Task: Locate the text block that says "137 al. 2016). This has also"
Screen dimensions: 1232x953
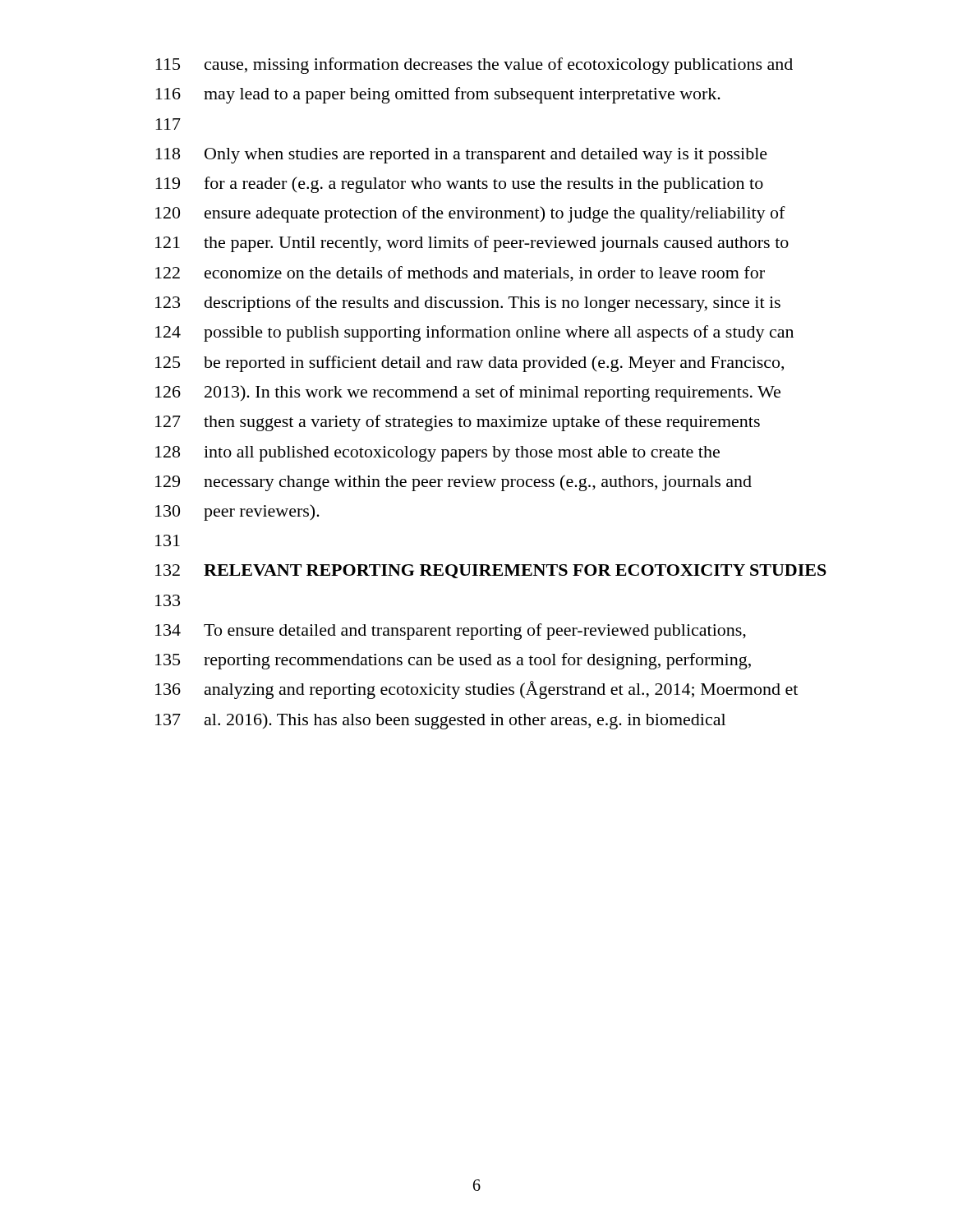Action: (x=493, y=719)
